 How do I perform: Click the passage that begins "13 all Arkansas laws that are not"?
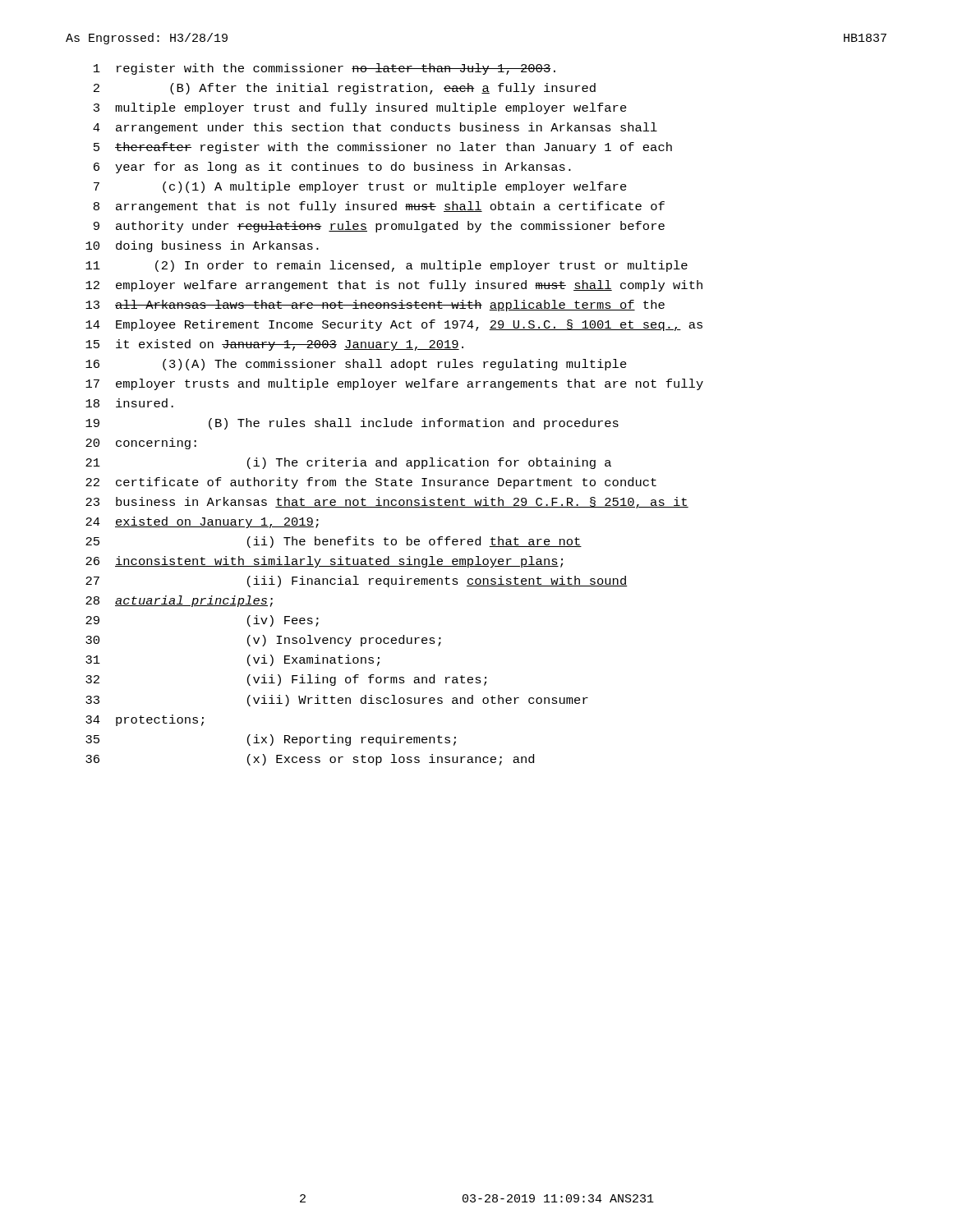[476, 306]
